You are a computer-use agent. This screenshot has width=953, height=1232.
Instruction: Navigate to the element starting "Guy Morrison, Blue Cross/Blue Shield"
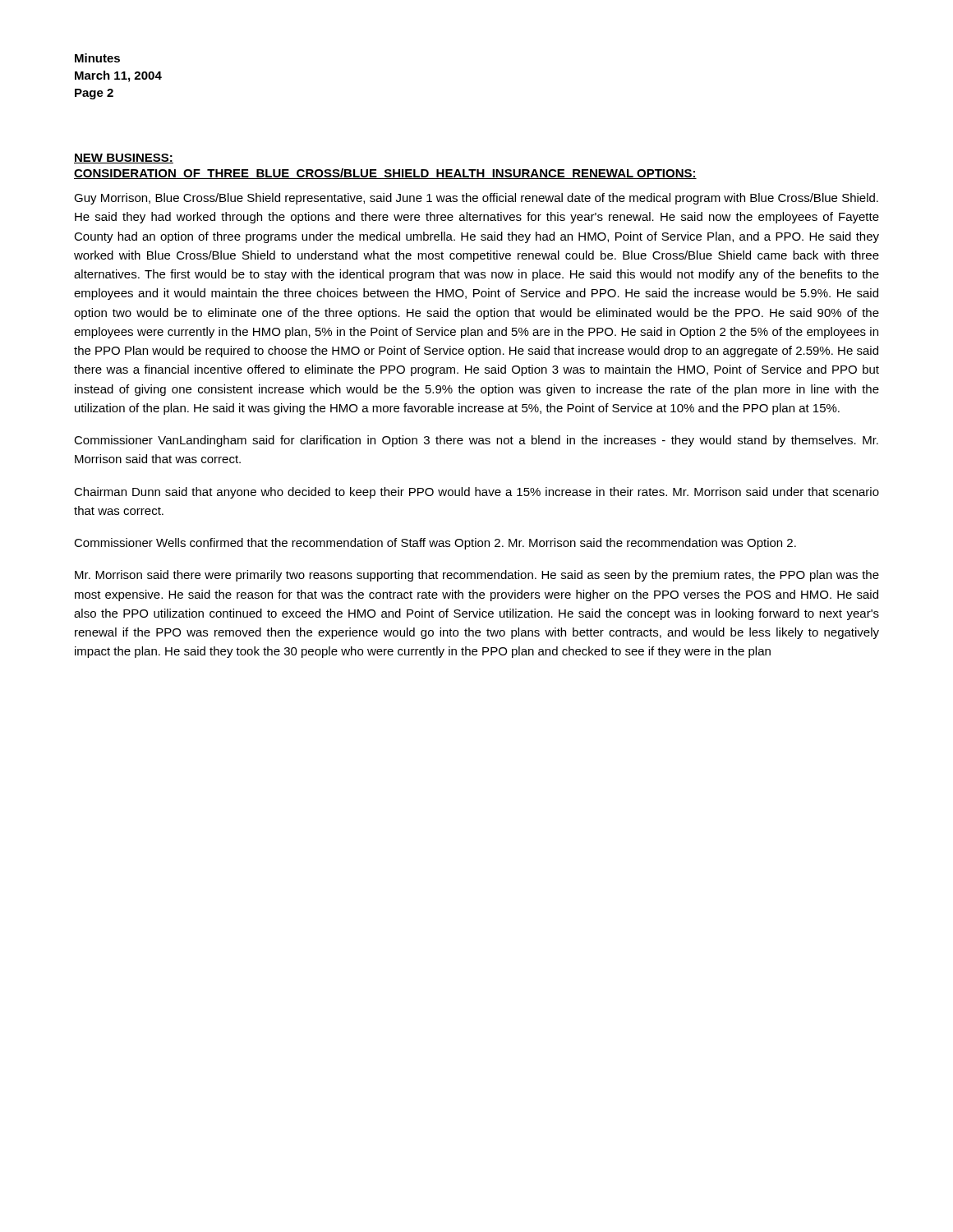(x=476, y=303)
